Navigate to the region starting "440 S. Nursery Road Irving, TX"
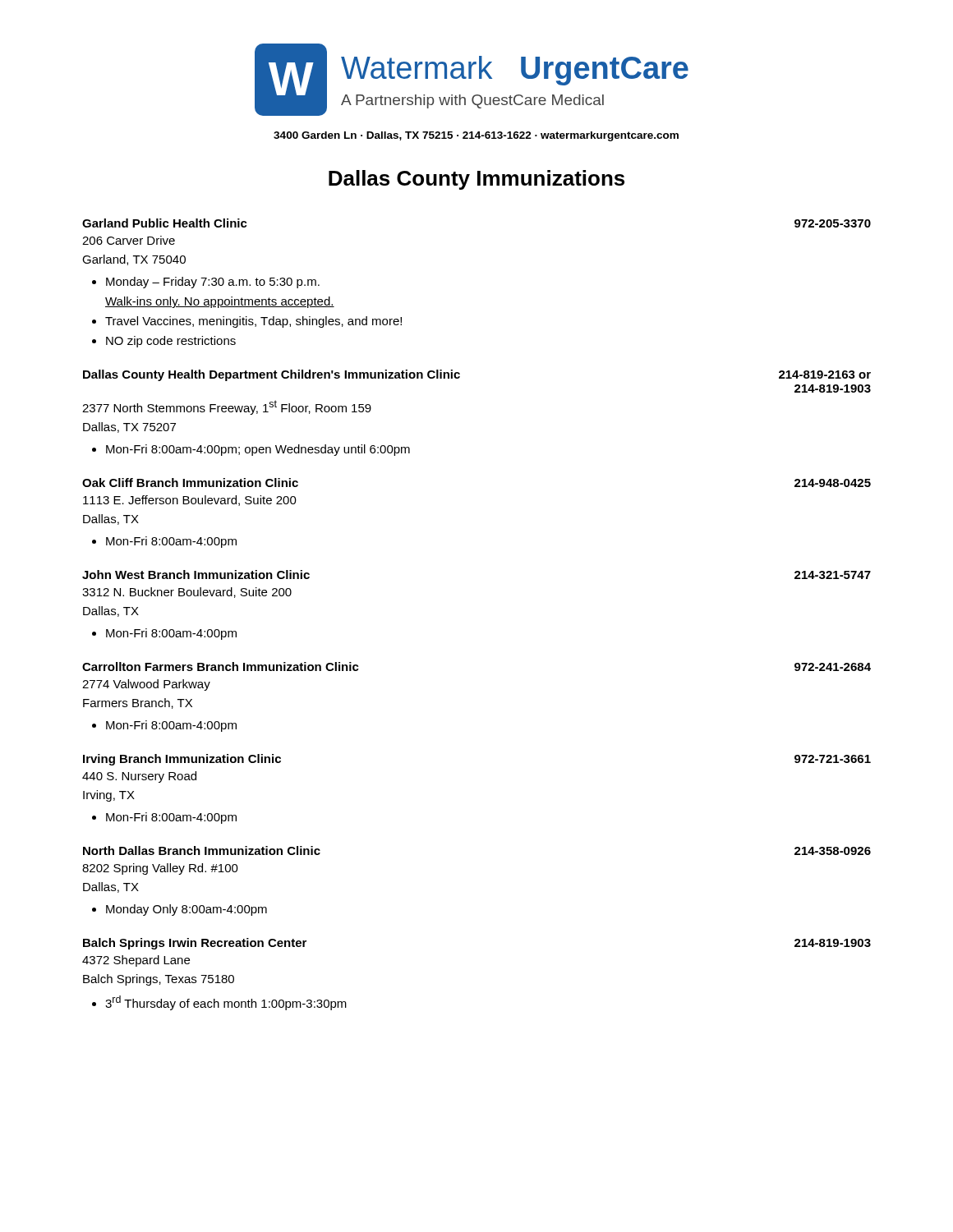Viewport: 953px width, 1232px height. pos(140,785)
